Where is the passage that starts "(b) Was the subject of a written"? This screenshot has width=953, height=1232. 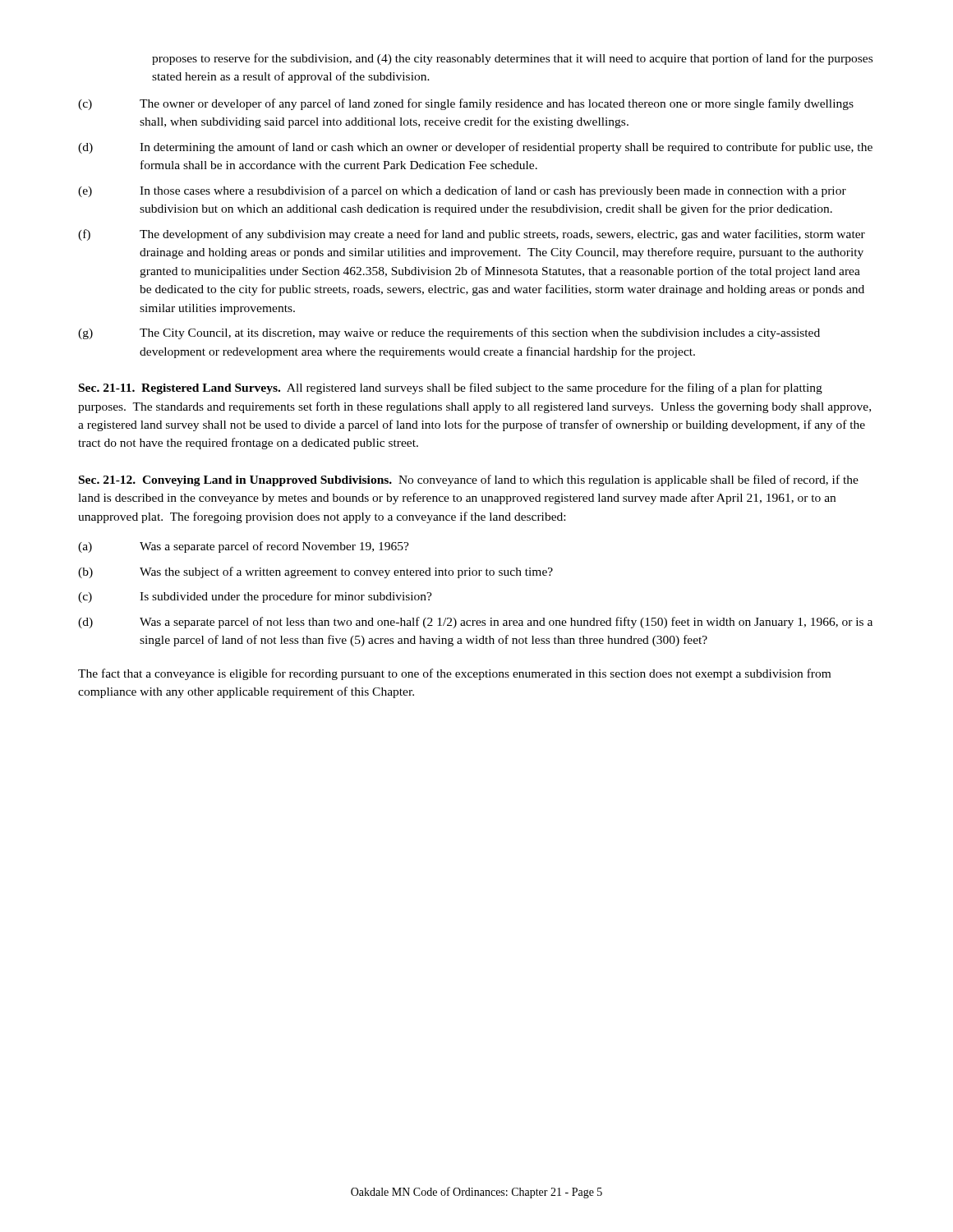point(476,572)
